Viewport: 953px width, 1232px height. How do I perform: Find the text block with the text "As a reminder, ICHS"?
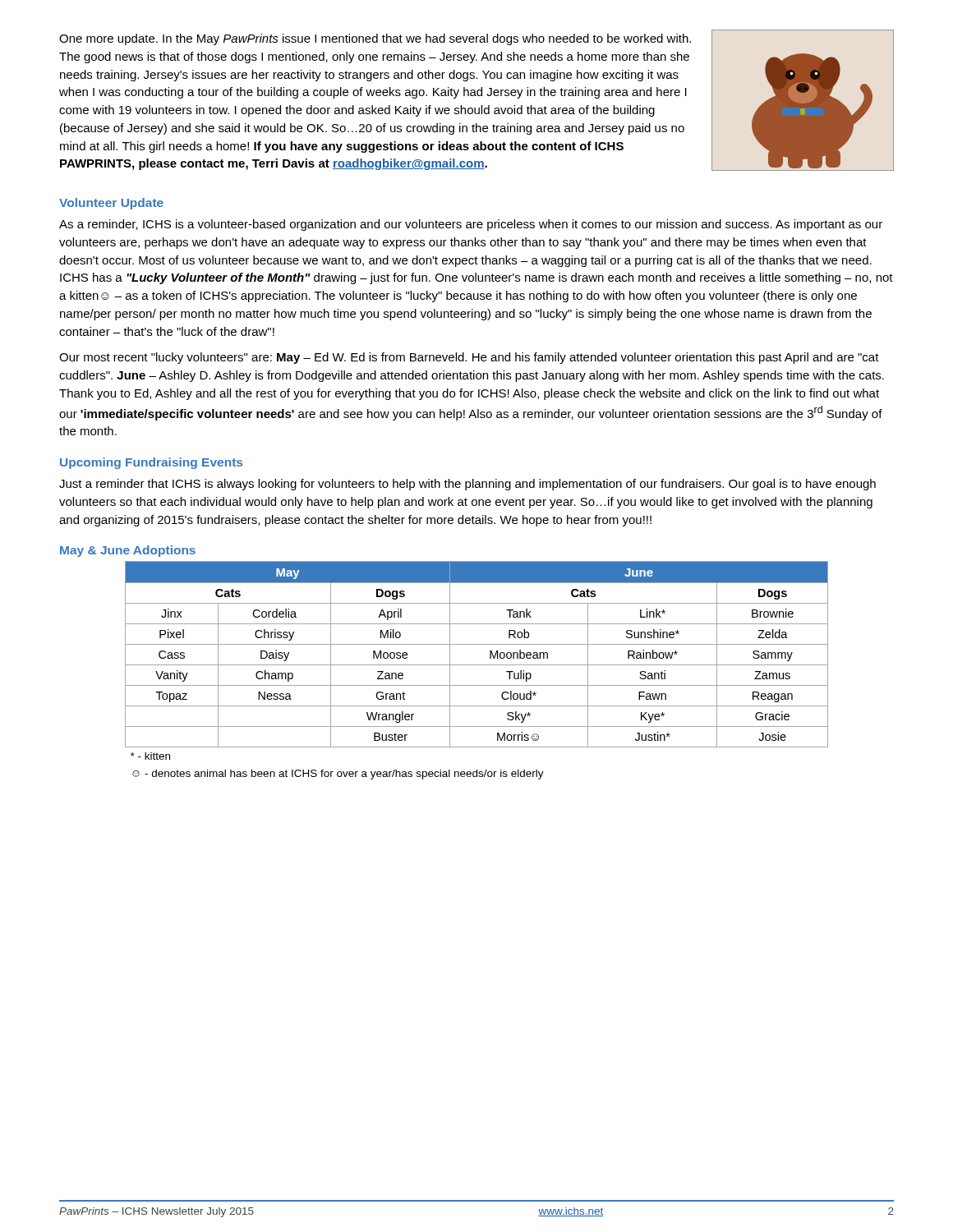click(x=476, y=328)
